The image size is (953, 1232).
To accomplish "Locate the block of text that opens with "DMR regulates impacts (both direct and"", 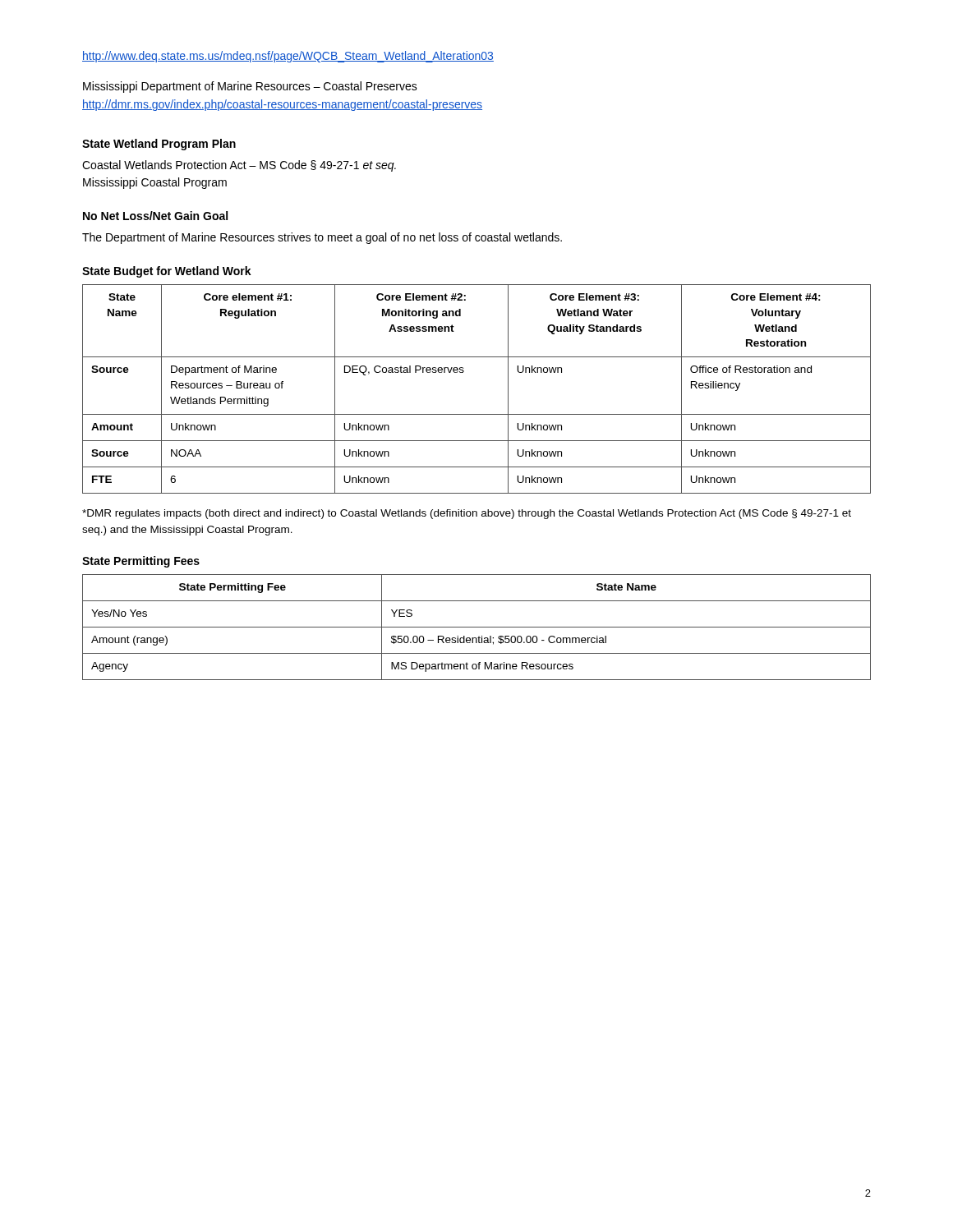I will pyautogui.click(x=467, y=521).
